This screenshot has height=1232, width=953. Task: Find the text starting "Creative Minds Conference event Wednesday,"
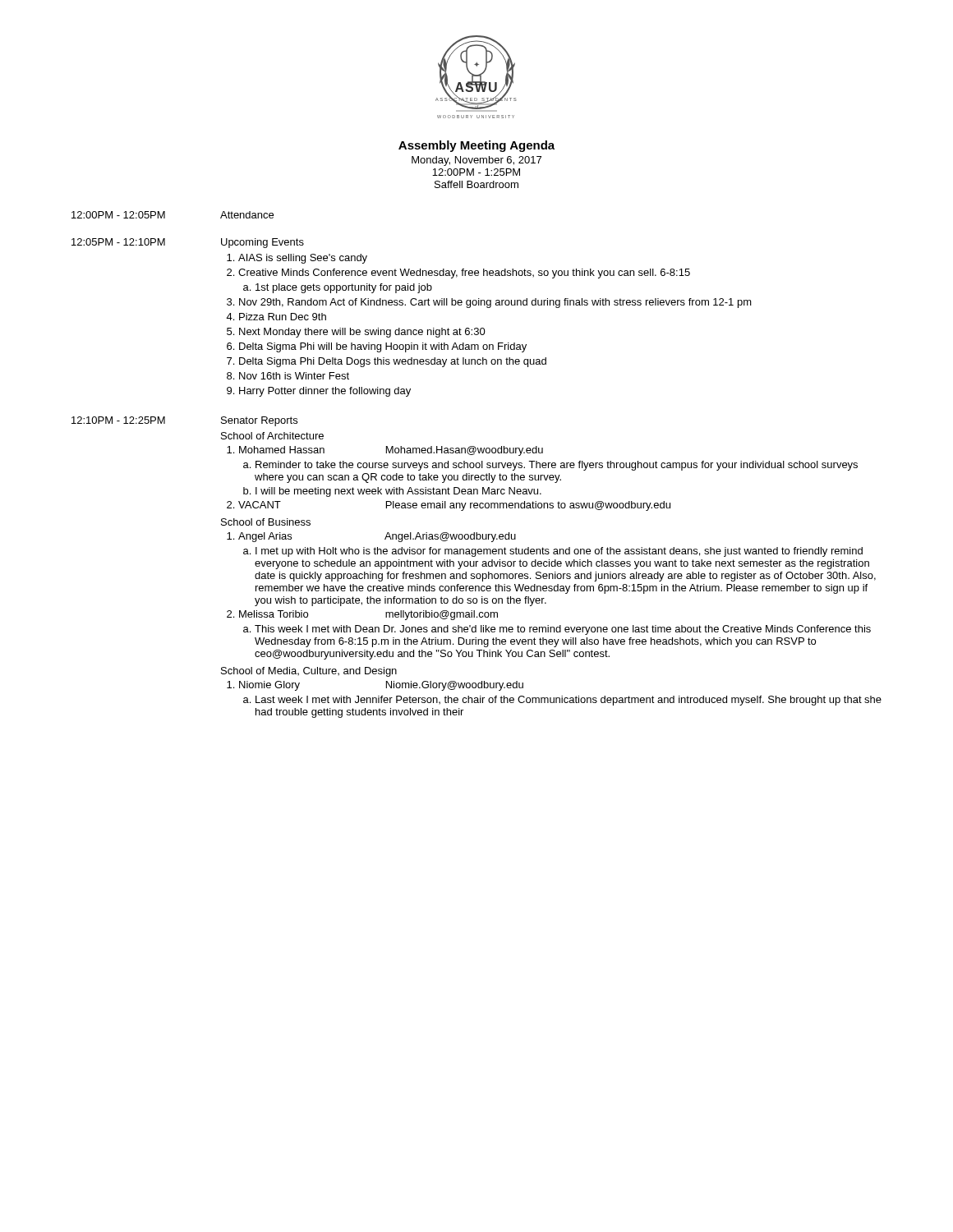coord(560,280)
